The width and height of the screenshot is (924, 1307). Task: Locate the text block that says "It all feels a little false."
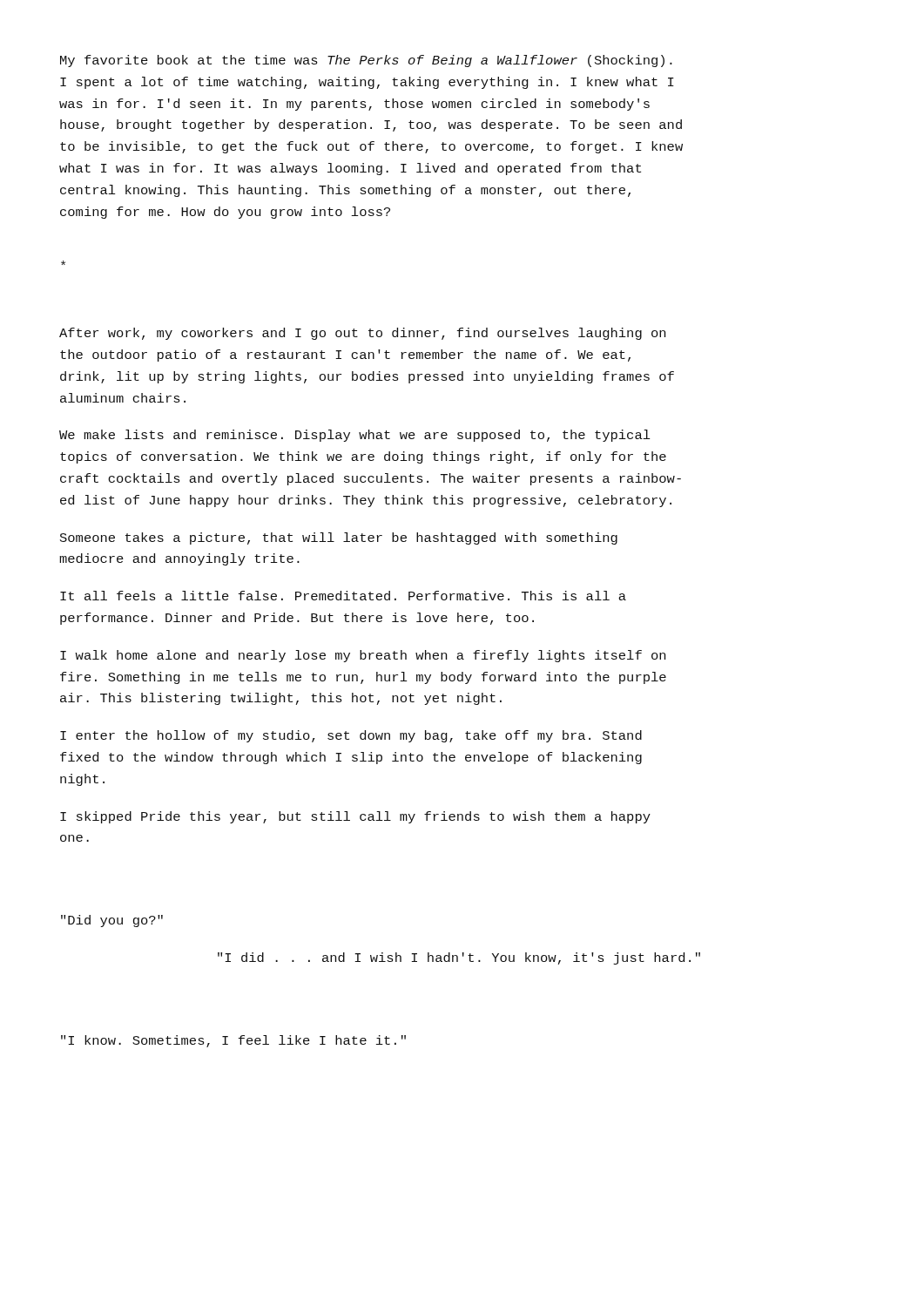click(x=343, y=608)
